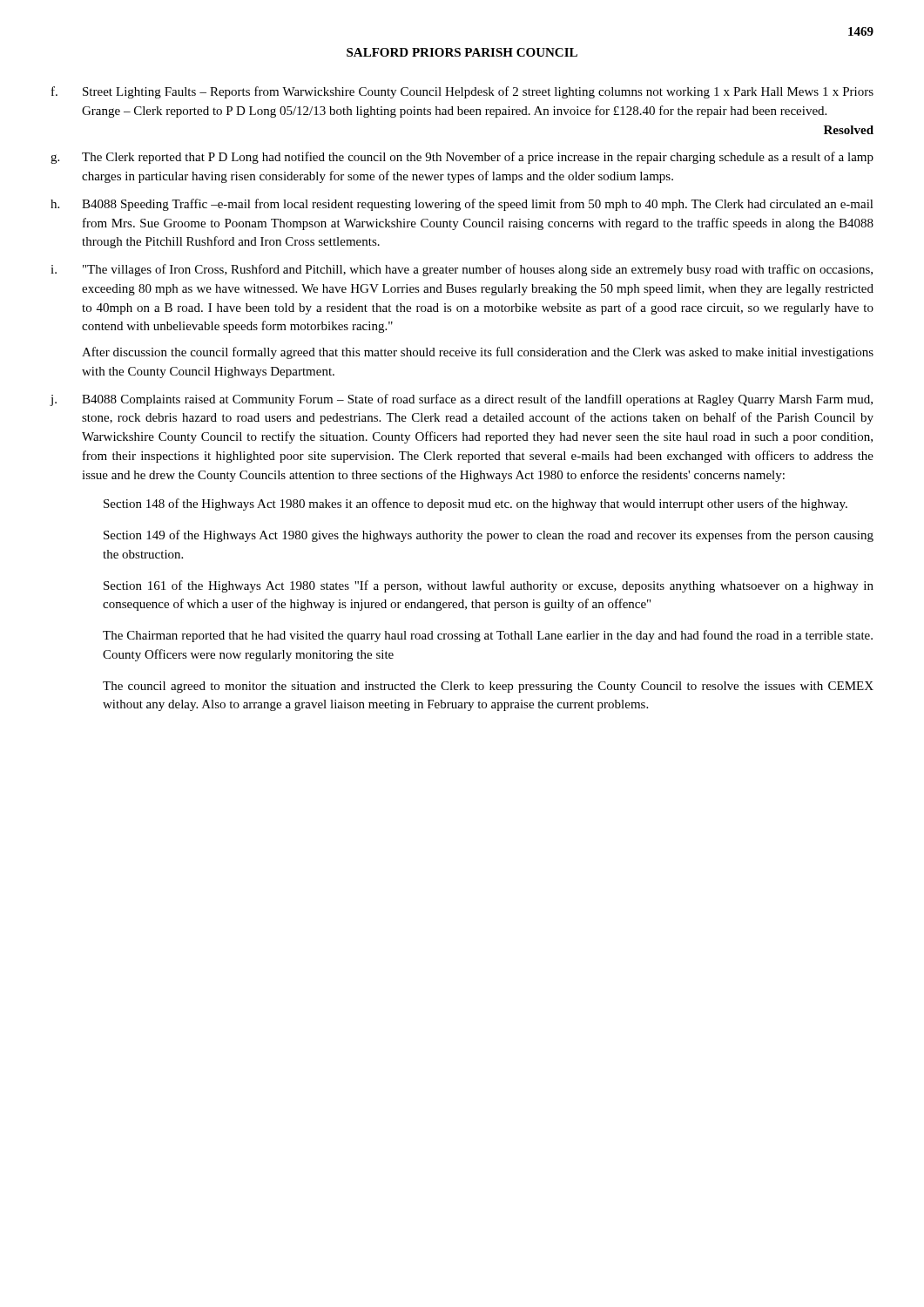Locate the passage starting "f. Street Lighting Faults"
924x1307 pixels.
point(462,111)
